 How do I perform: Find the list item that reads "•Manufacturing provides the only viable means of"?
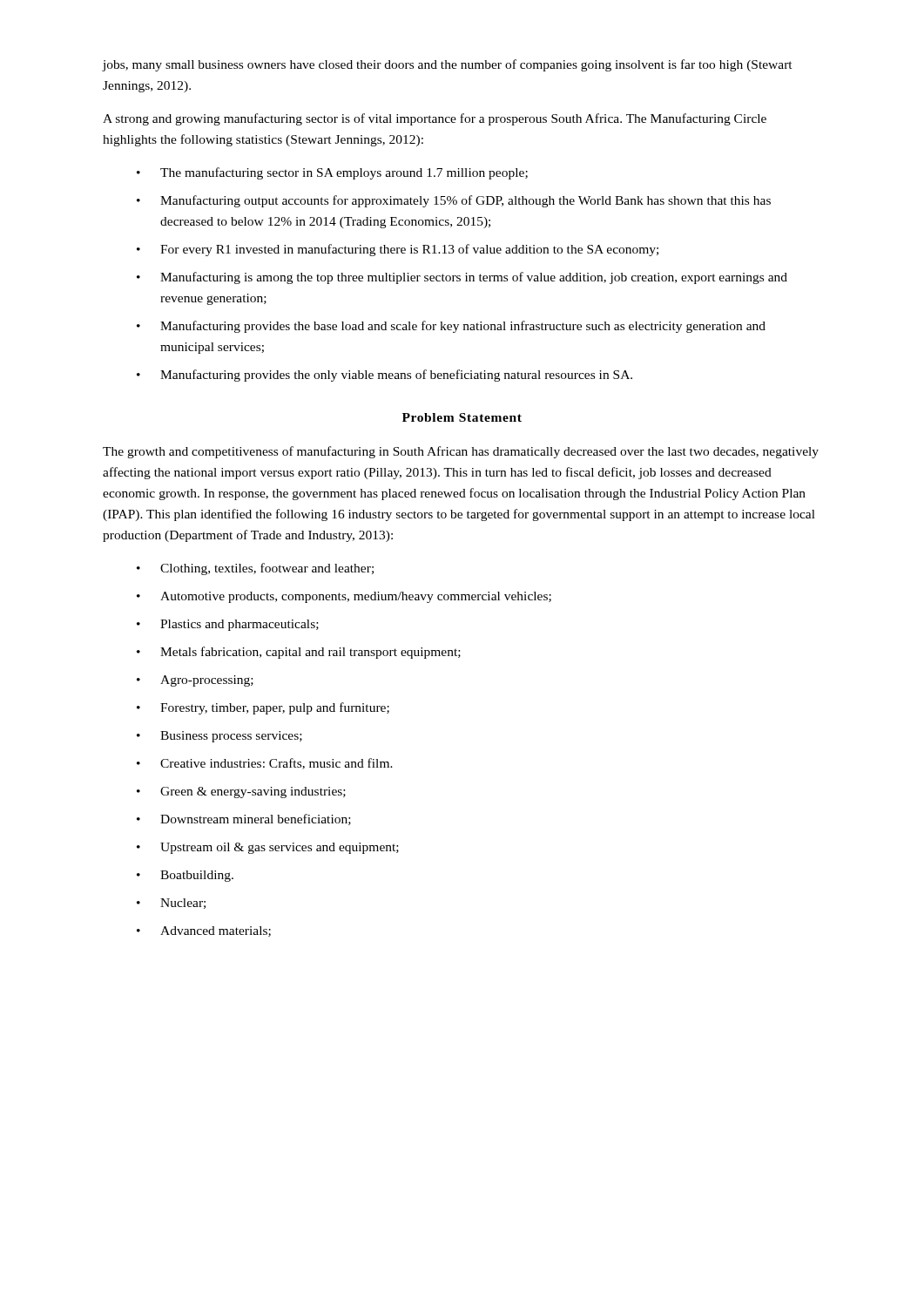(x=385, y=375)
